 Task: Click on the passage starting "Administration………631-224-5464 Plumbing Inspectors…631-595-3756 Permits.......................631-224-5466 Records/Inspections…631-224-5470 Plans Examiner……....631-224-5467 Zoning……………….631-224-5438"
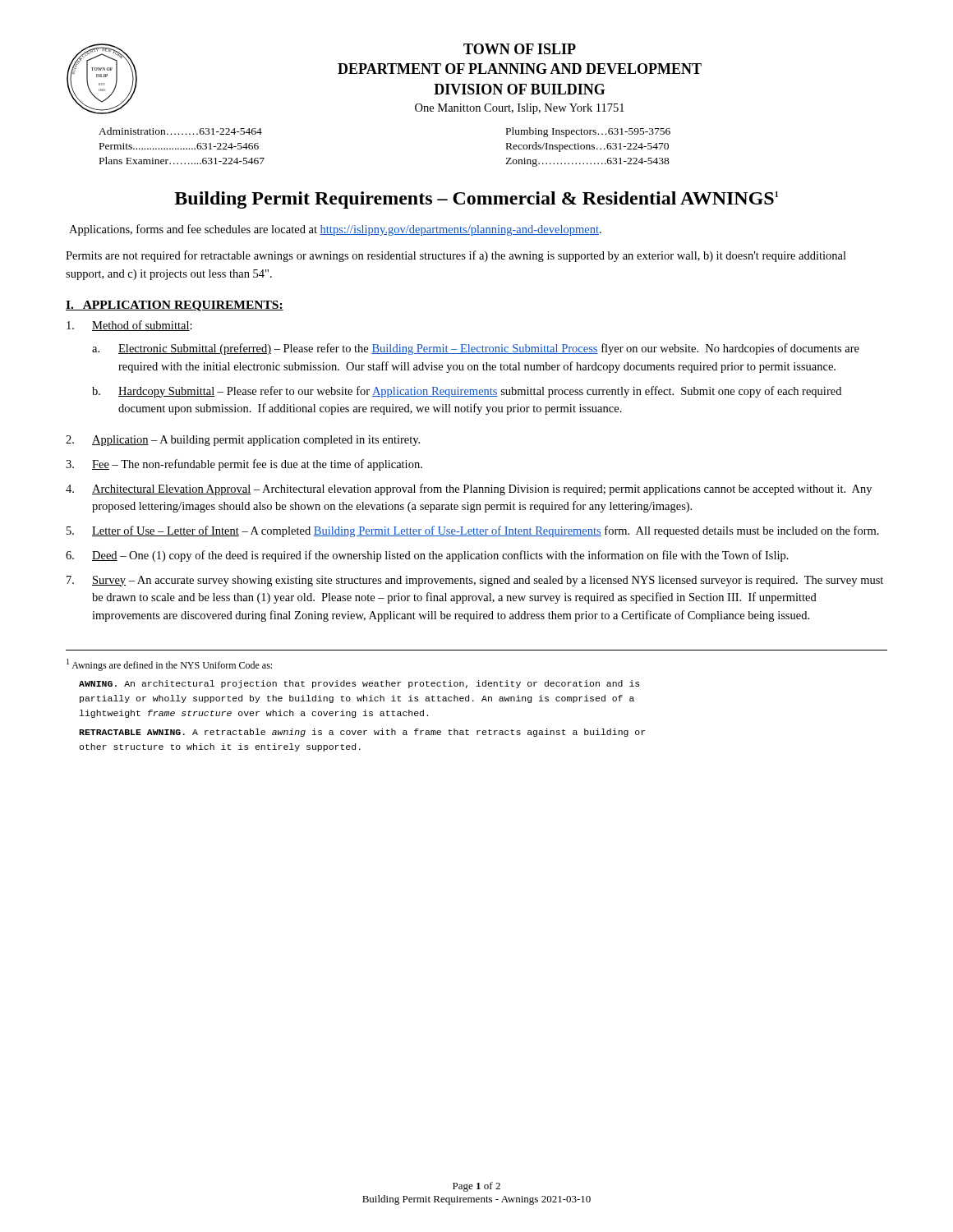tap(131, 132)
